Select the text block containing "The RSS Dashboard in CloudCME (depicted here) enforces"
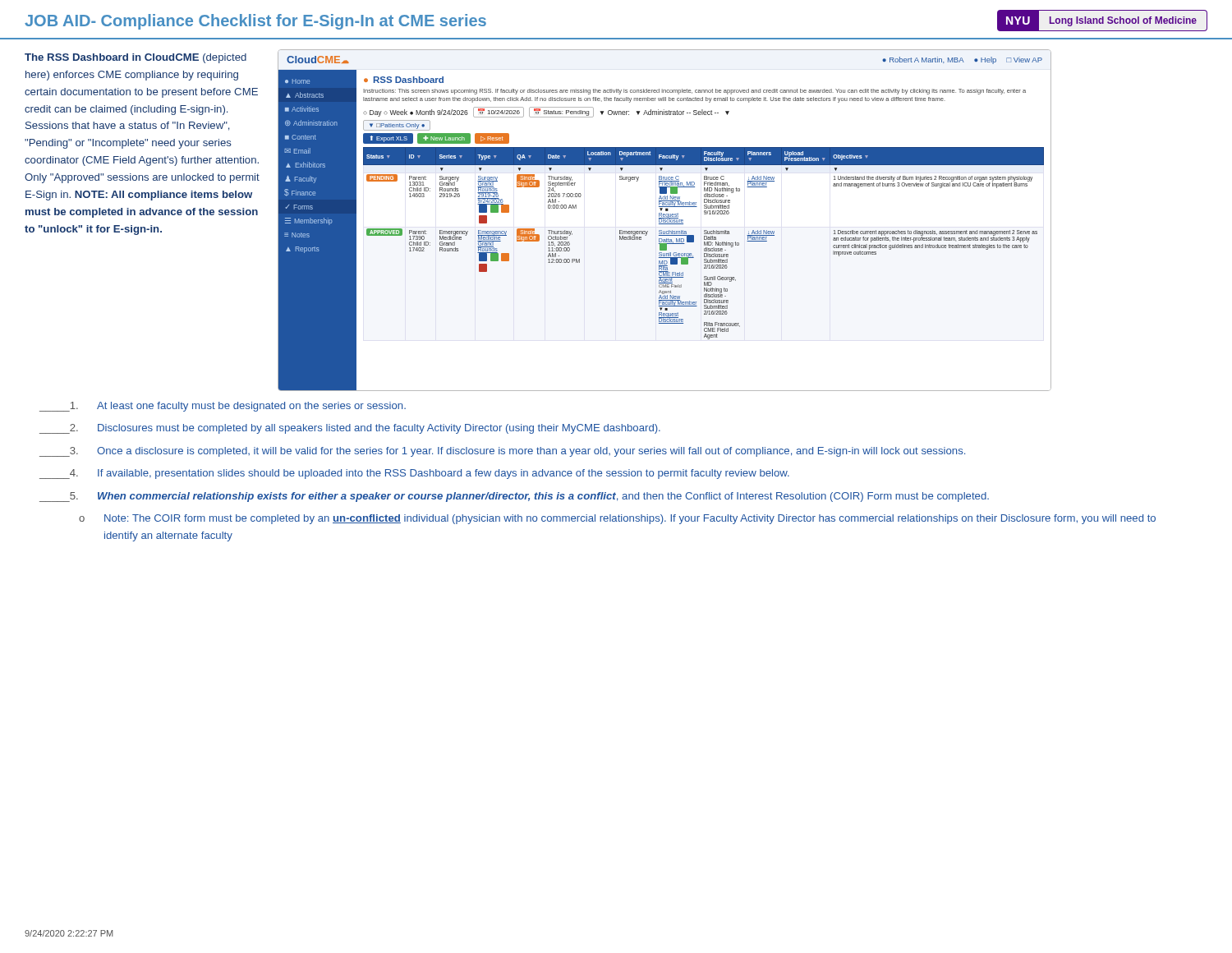This screenshot has height=953, width=1232. tap(142, 143)
